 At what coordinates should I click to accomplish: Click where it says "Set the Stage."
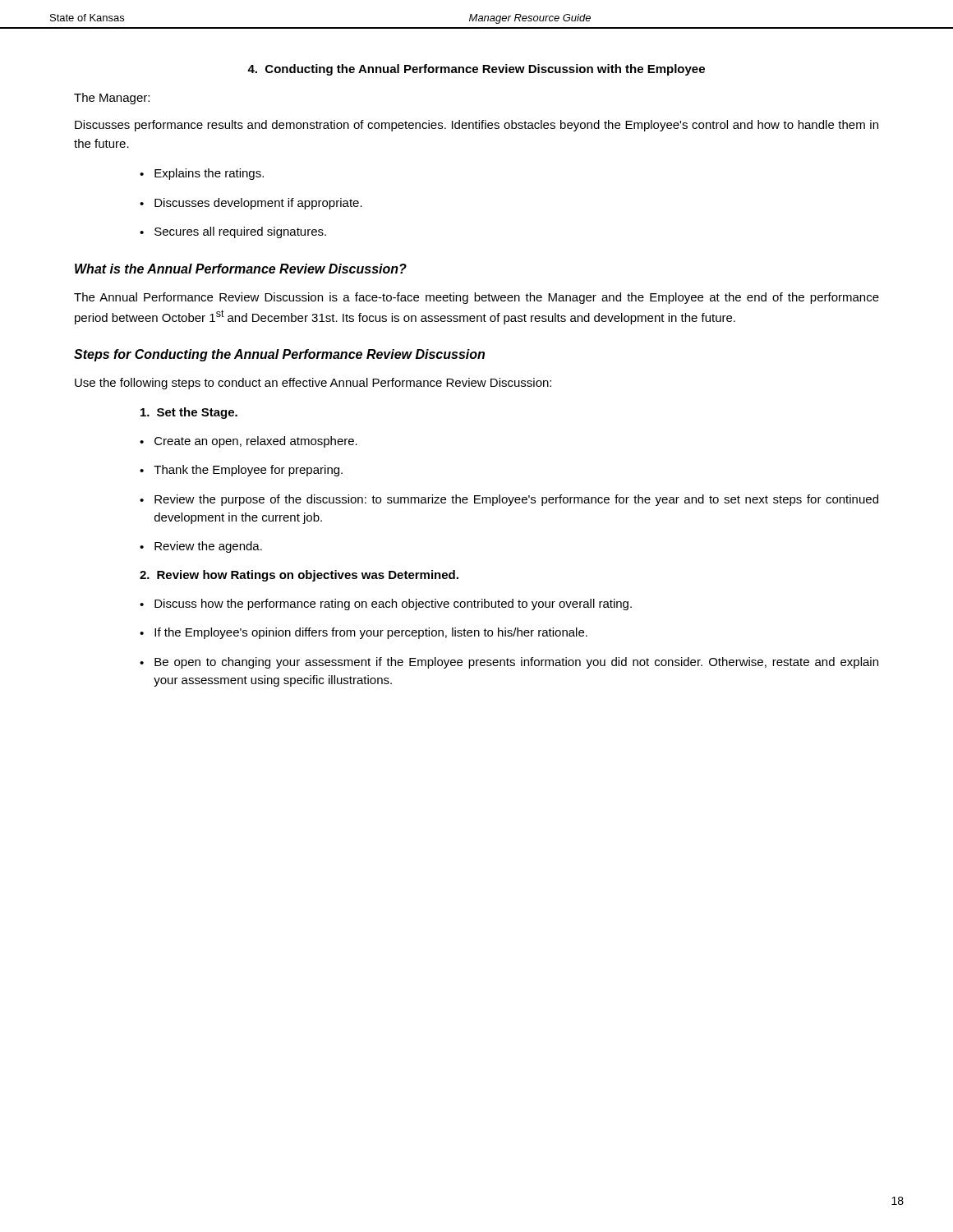189,412
